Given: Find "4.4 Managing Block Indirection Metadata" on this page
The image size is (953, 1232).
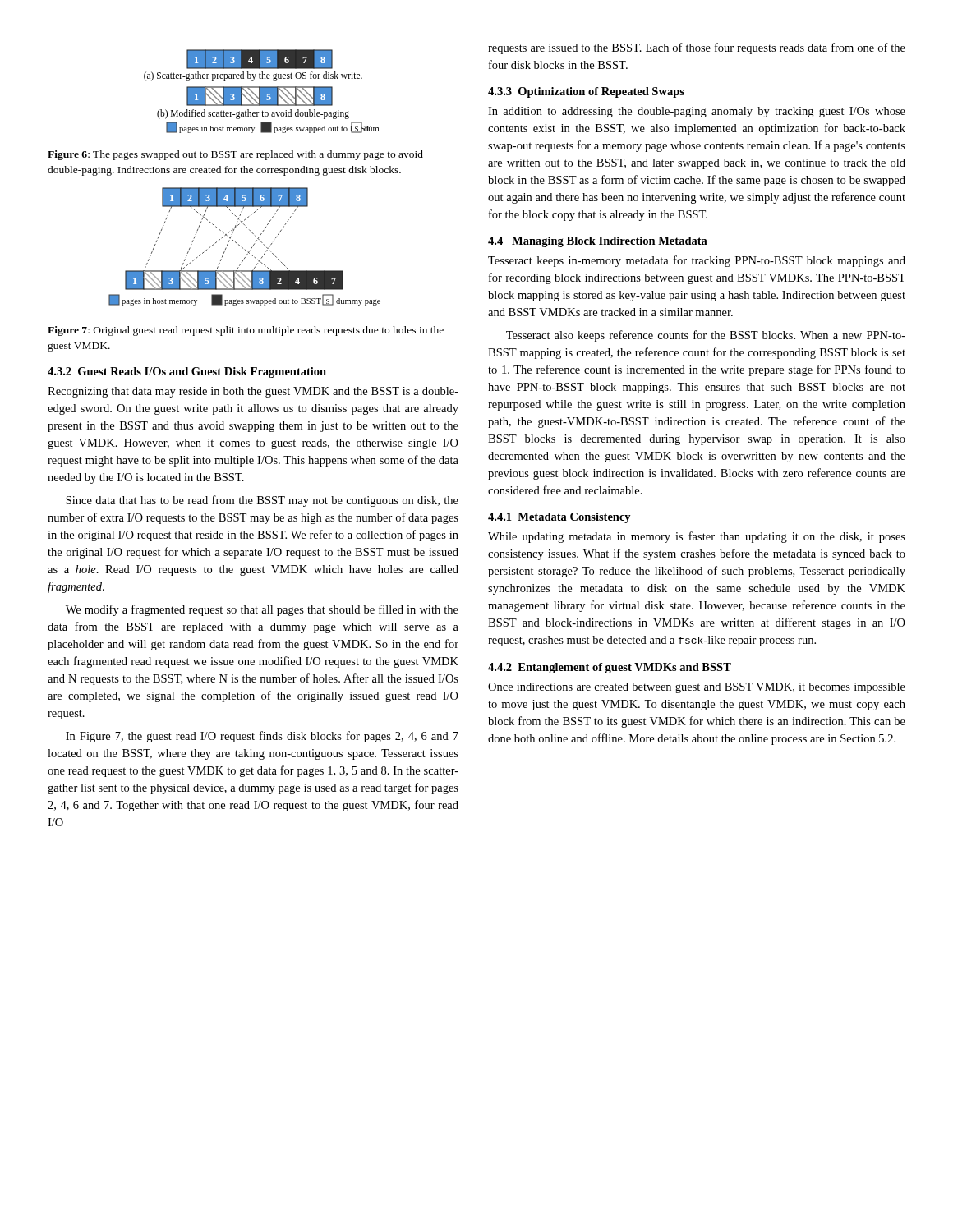Looking at the screenshot, I should coord(598,241).
